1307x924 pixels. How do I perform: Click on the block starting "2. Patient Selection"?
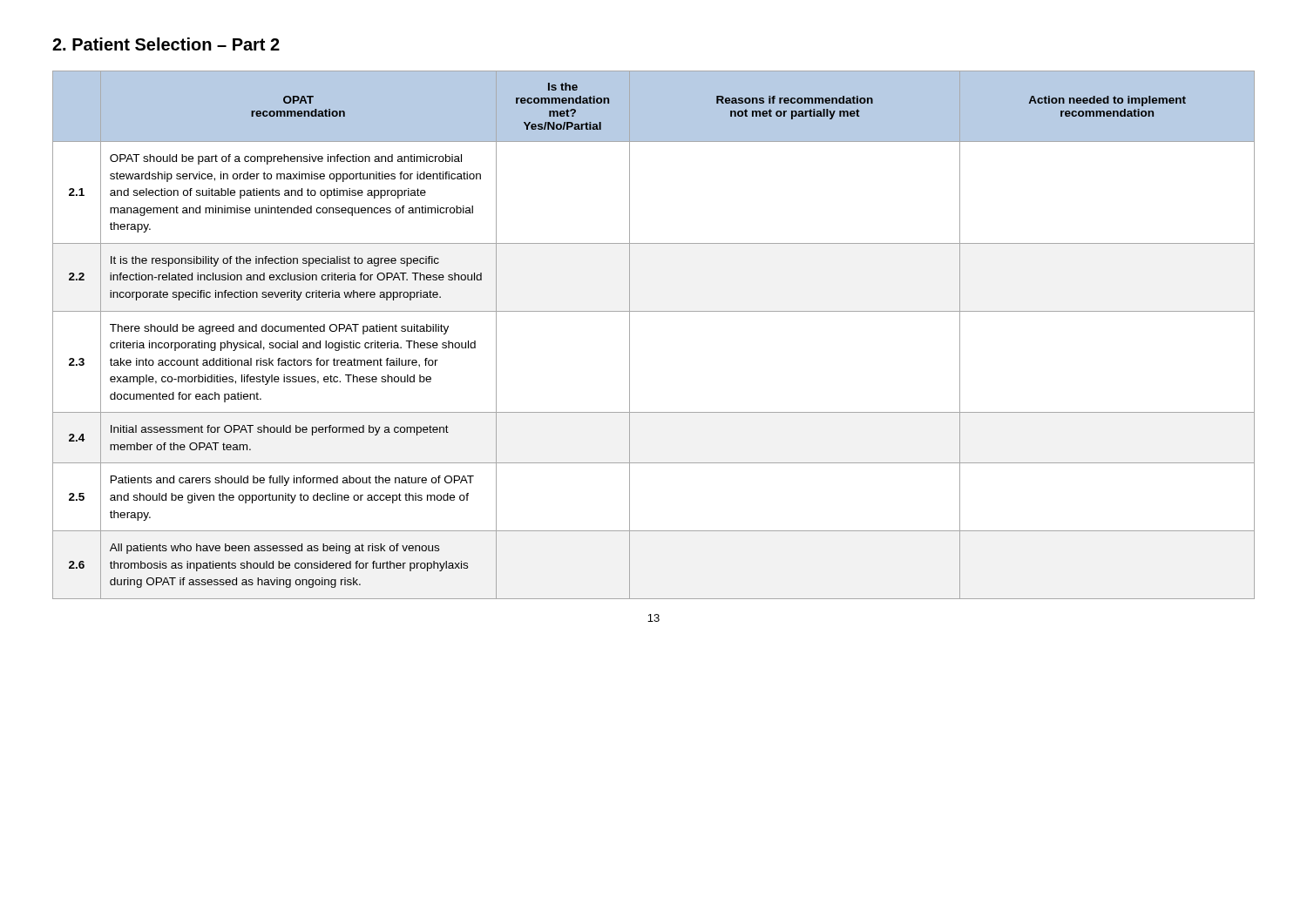coord(166,44)
